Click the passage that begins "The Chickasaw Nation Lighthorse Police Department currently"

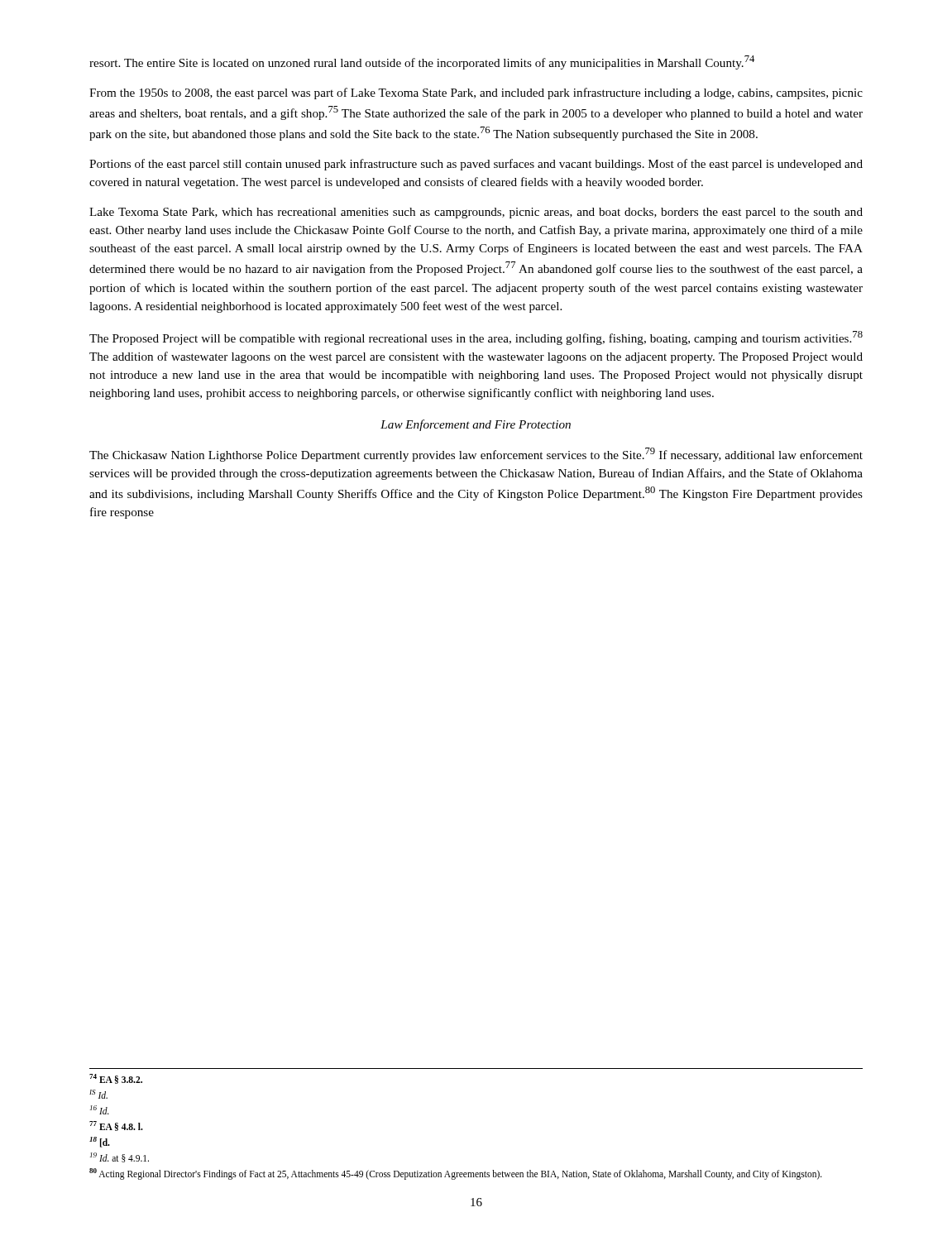pos(476,482)
